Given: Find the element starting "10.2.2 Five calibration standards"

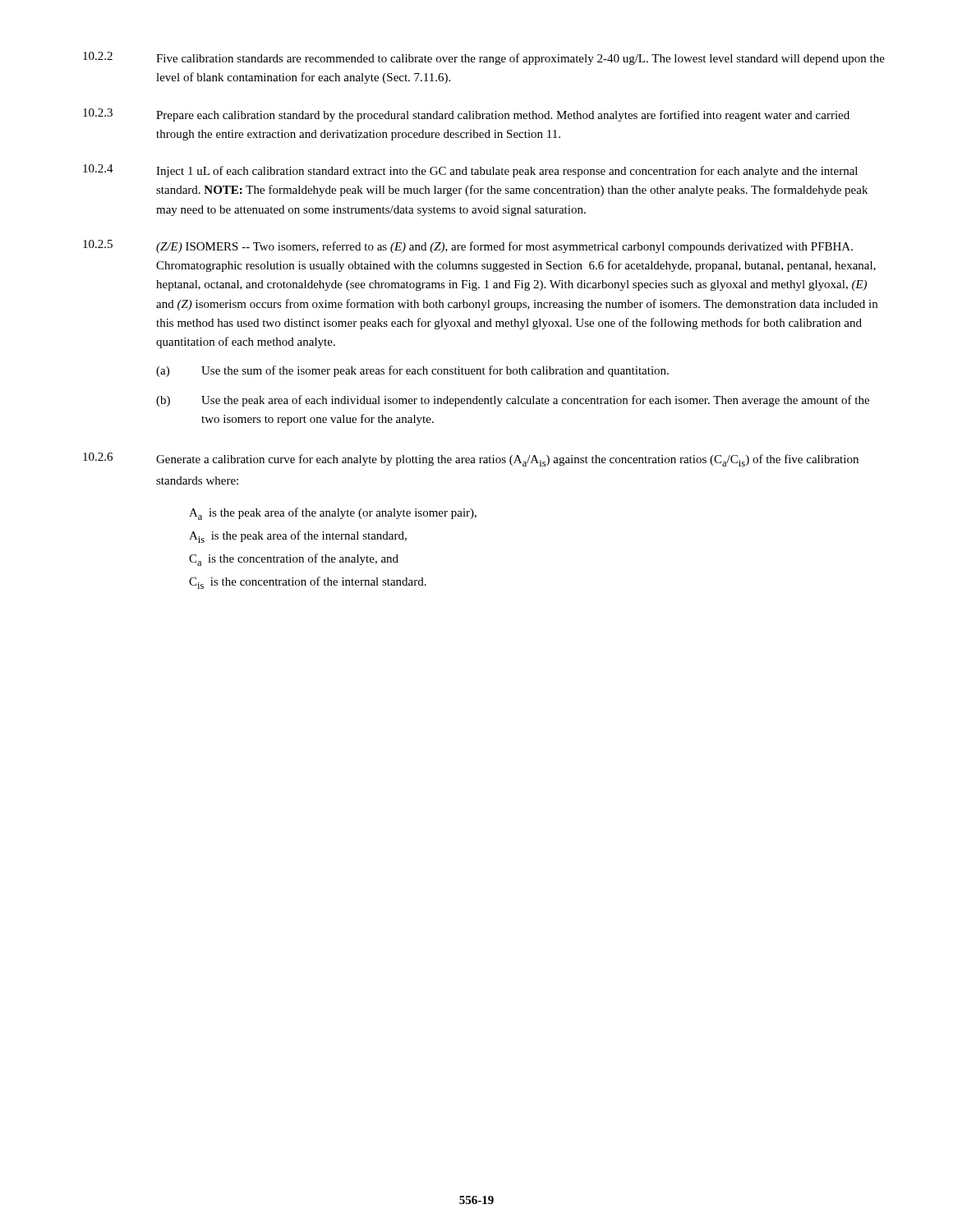Looking at the screenshot, I should (485, 68).
